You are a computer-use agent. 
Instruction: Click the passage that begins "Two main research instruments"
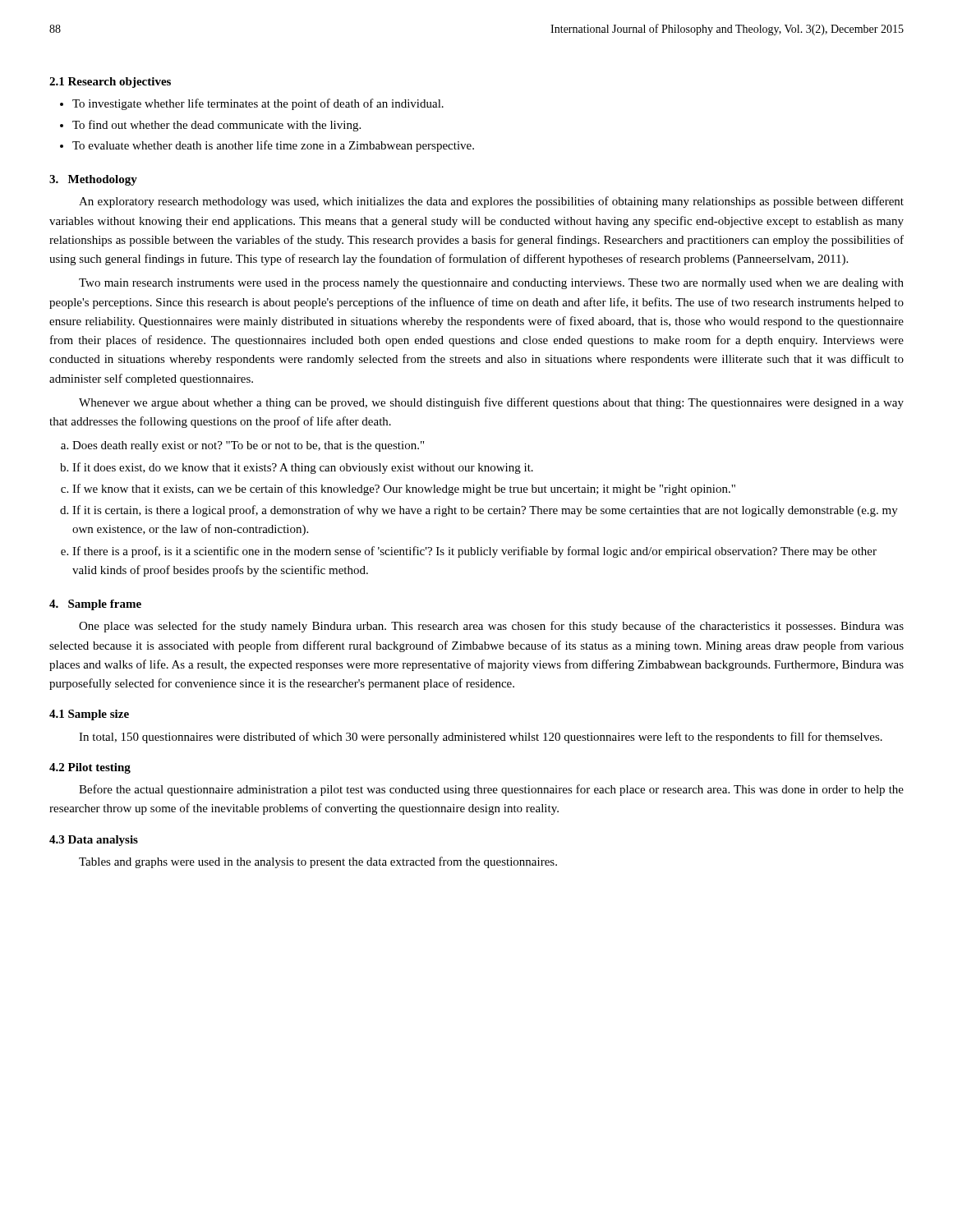click(476, 330)
